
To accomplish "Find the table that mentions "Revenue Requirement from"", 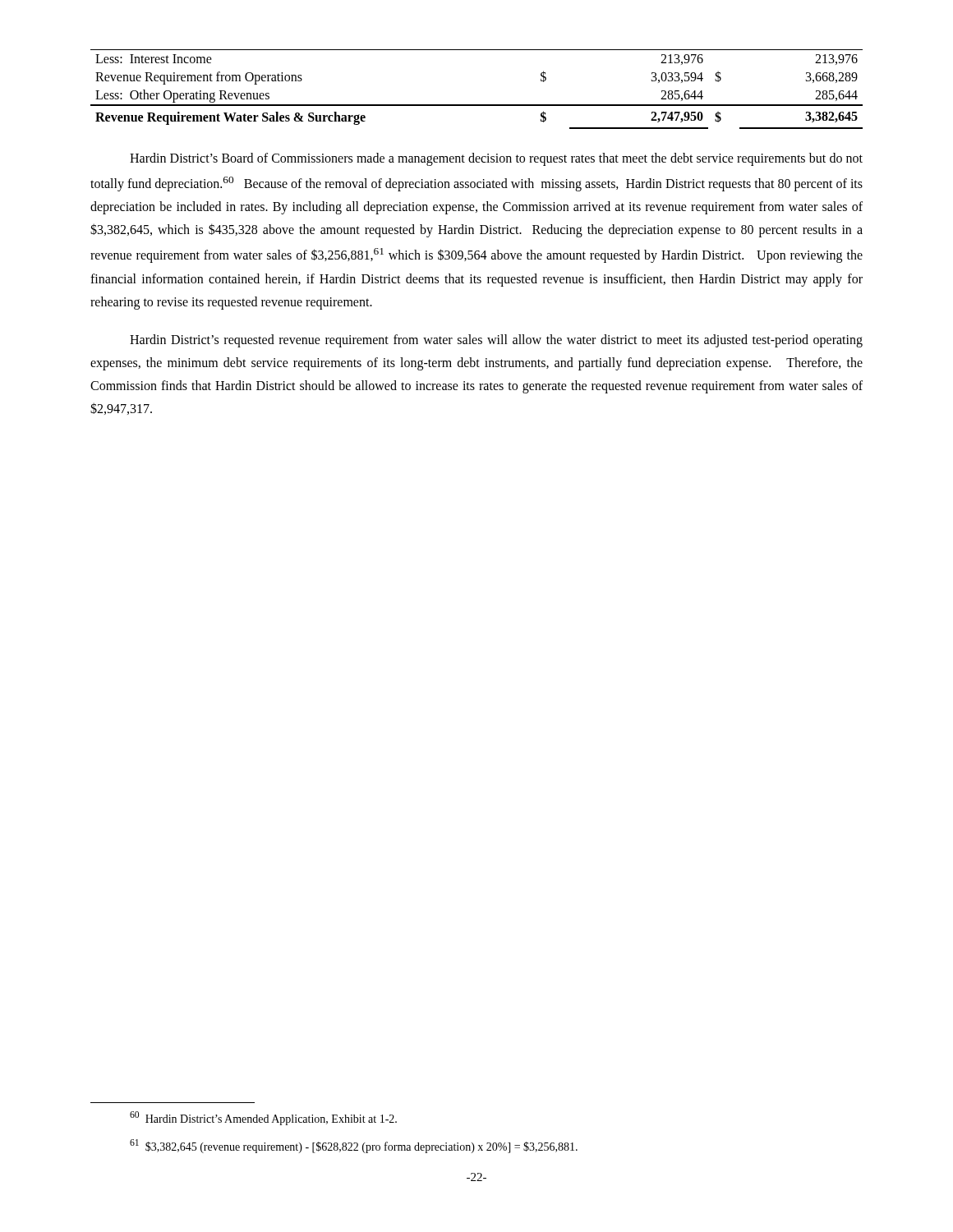I will (x=476, y=89).
